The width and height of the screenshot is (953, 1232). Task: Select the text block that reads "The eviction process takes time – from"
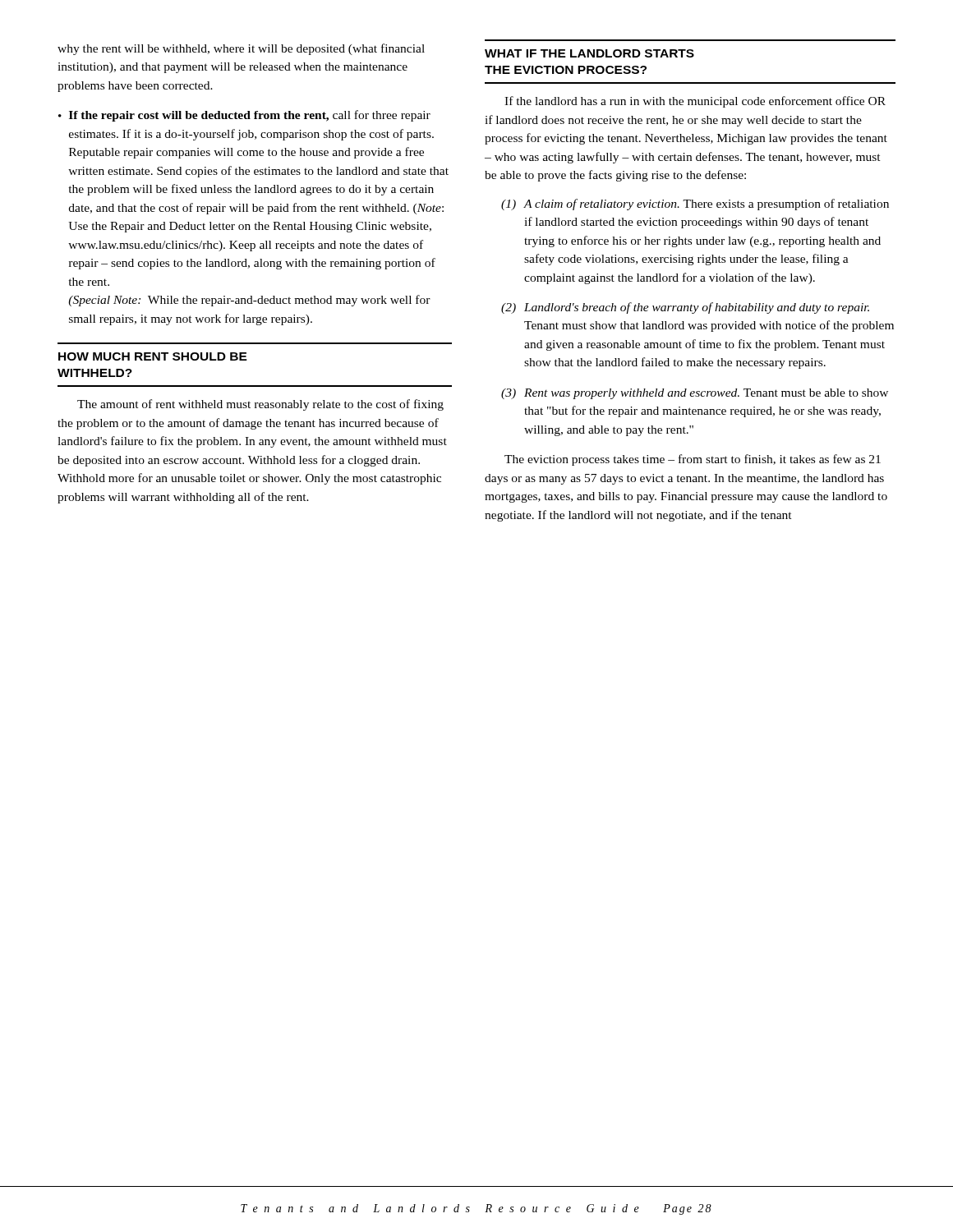[x=690, y=487]
